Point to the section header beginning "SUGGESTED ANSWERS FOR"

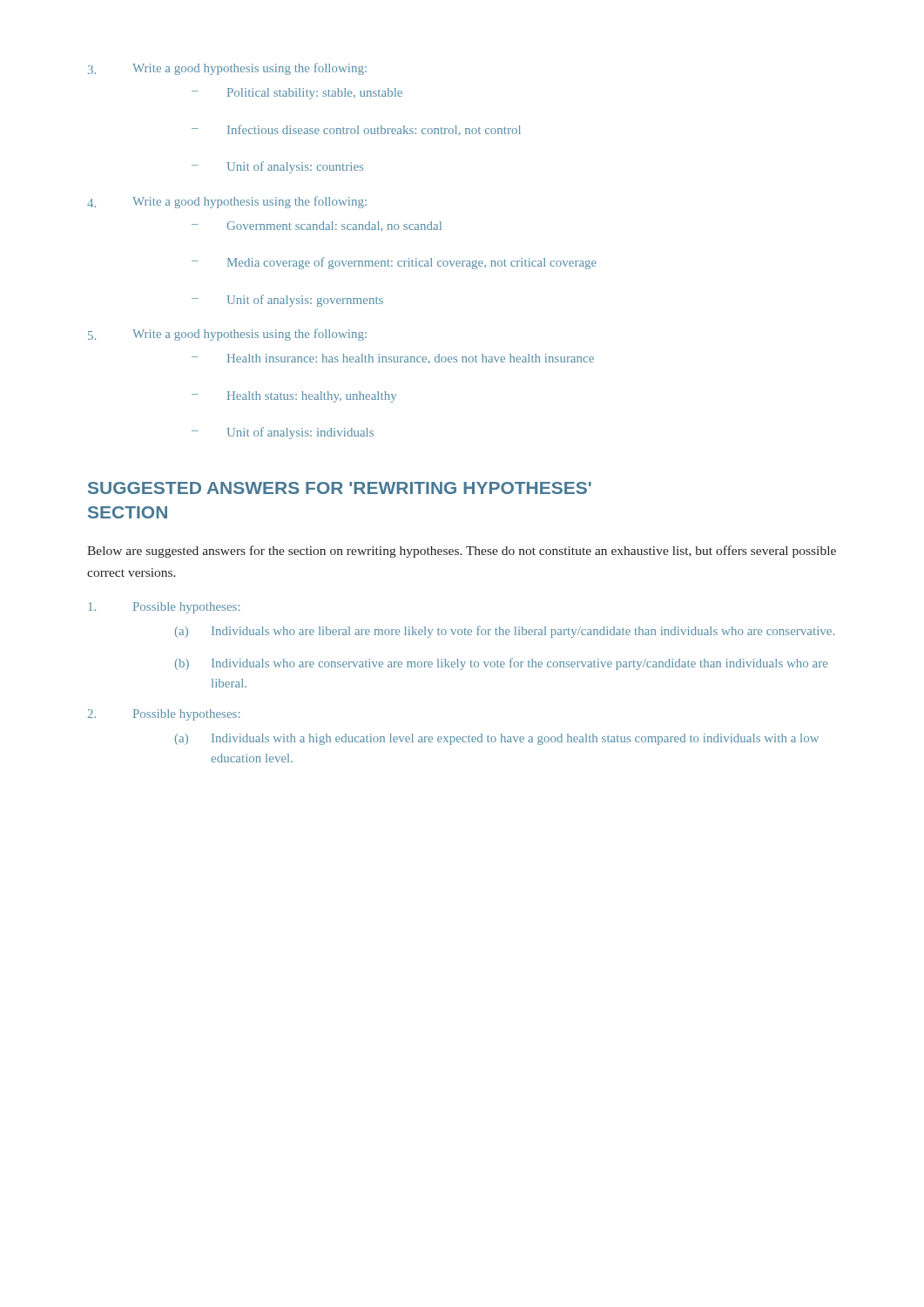pos(340,499)
